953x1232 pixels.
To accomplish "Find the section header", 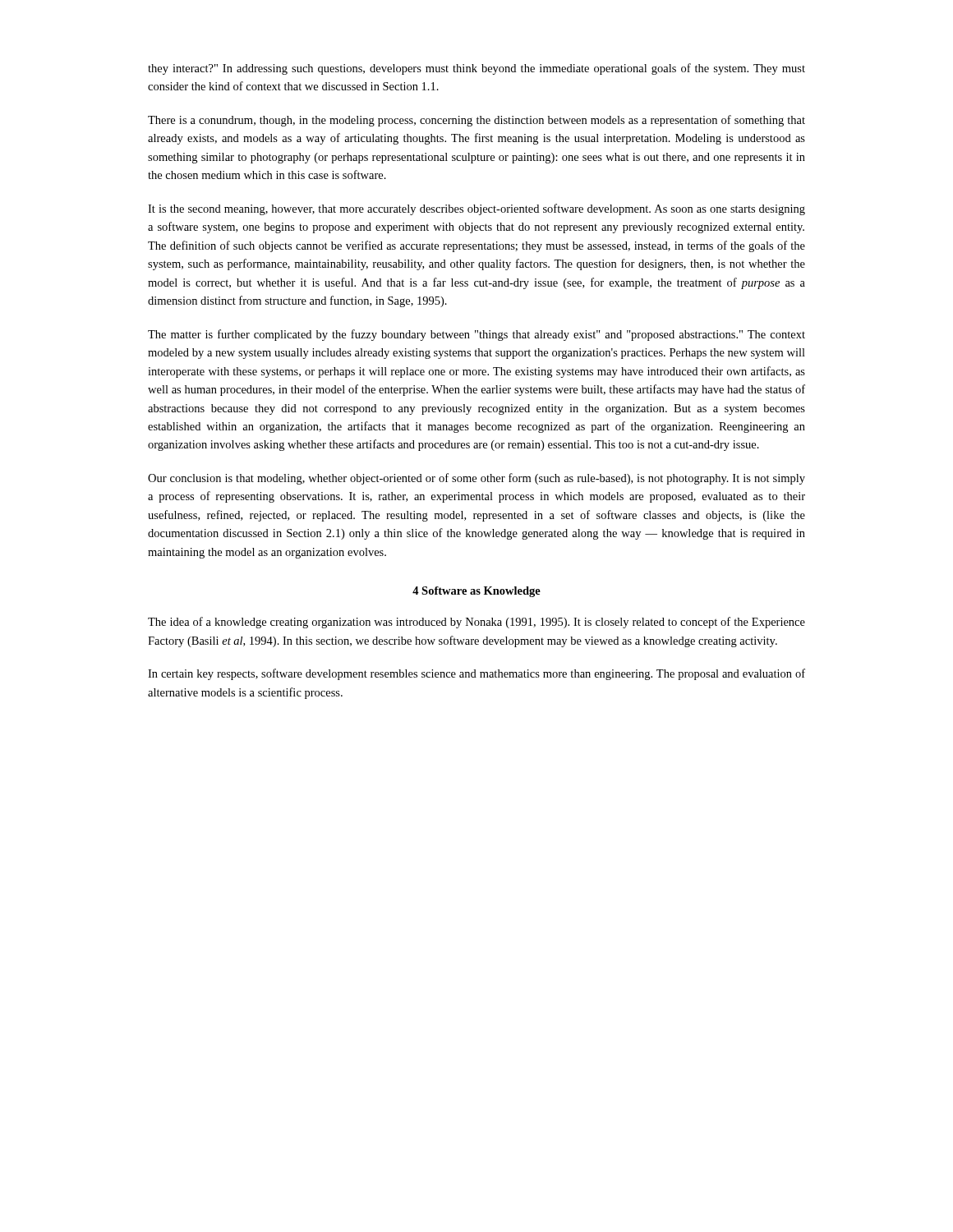I will 476,591.
